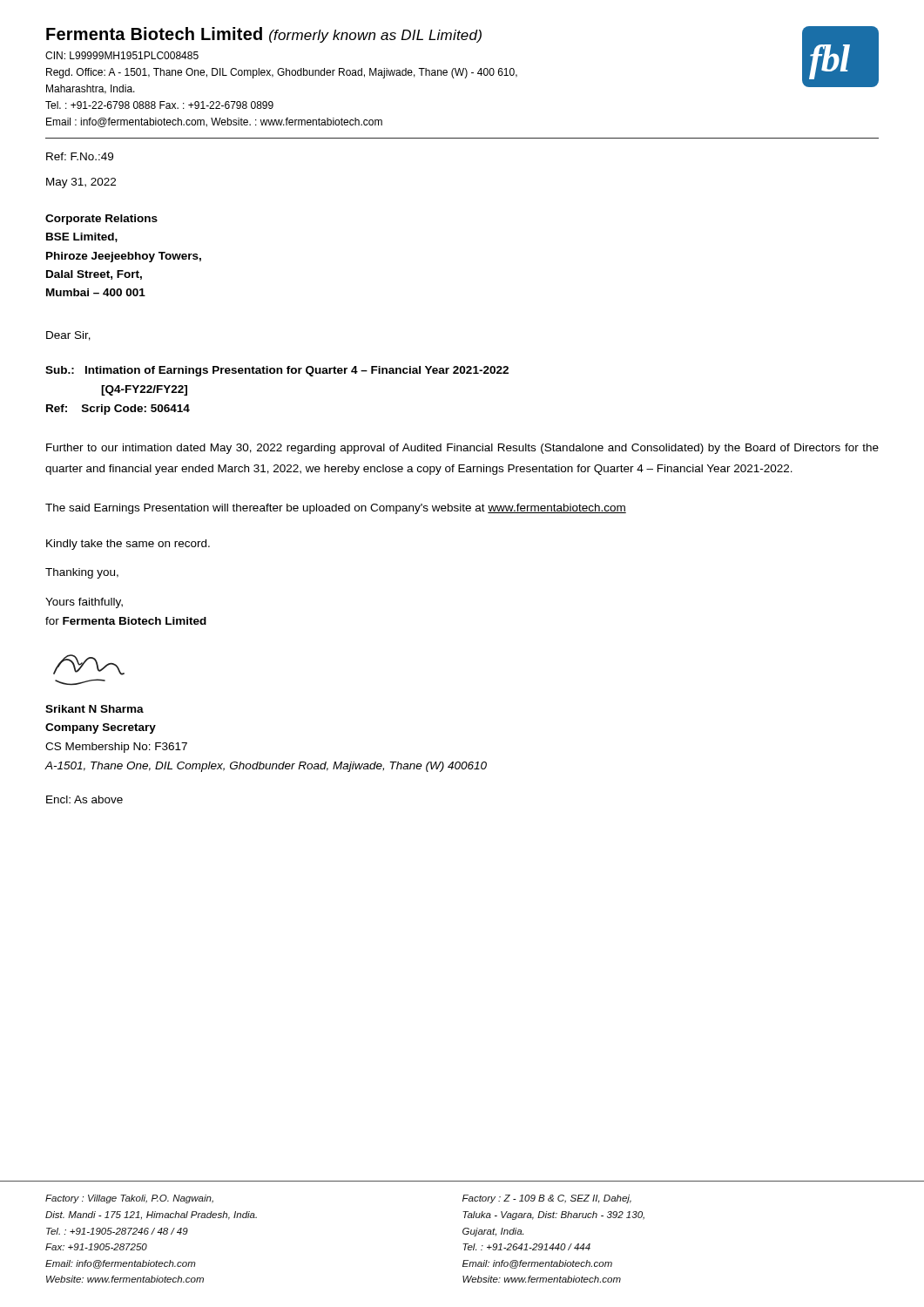
Task: Click on the element starting "Encl: As above"
Action: [x=84, y=799]
